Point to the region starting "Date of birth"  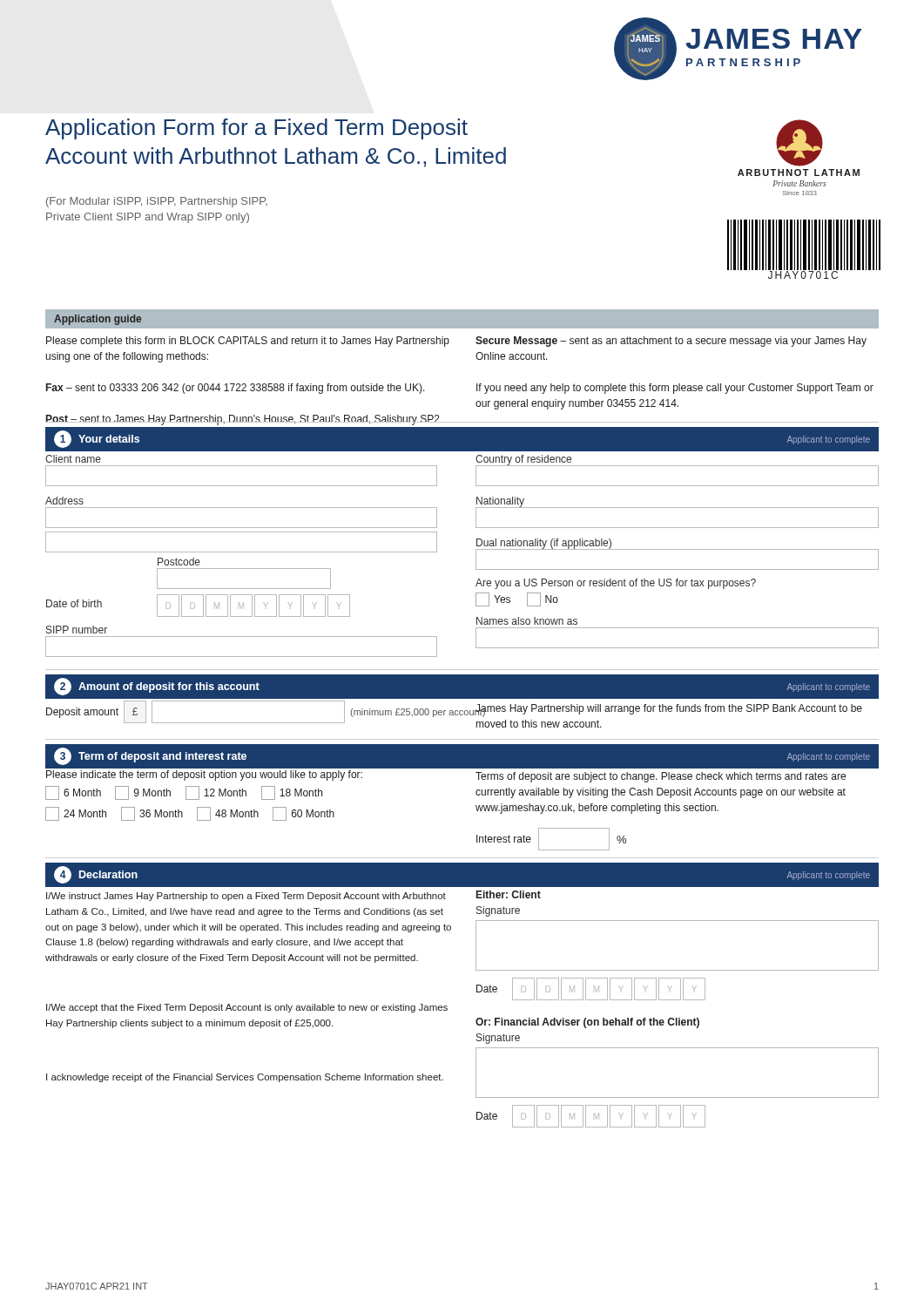coord(74,604)
